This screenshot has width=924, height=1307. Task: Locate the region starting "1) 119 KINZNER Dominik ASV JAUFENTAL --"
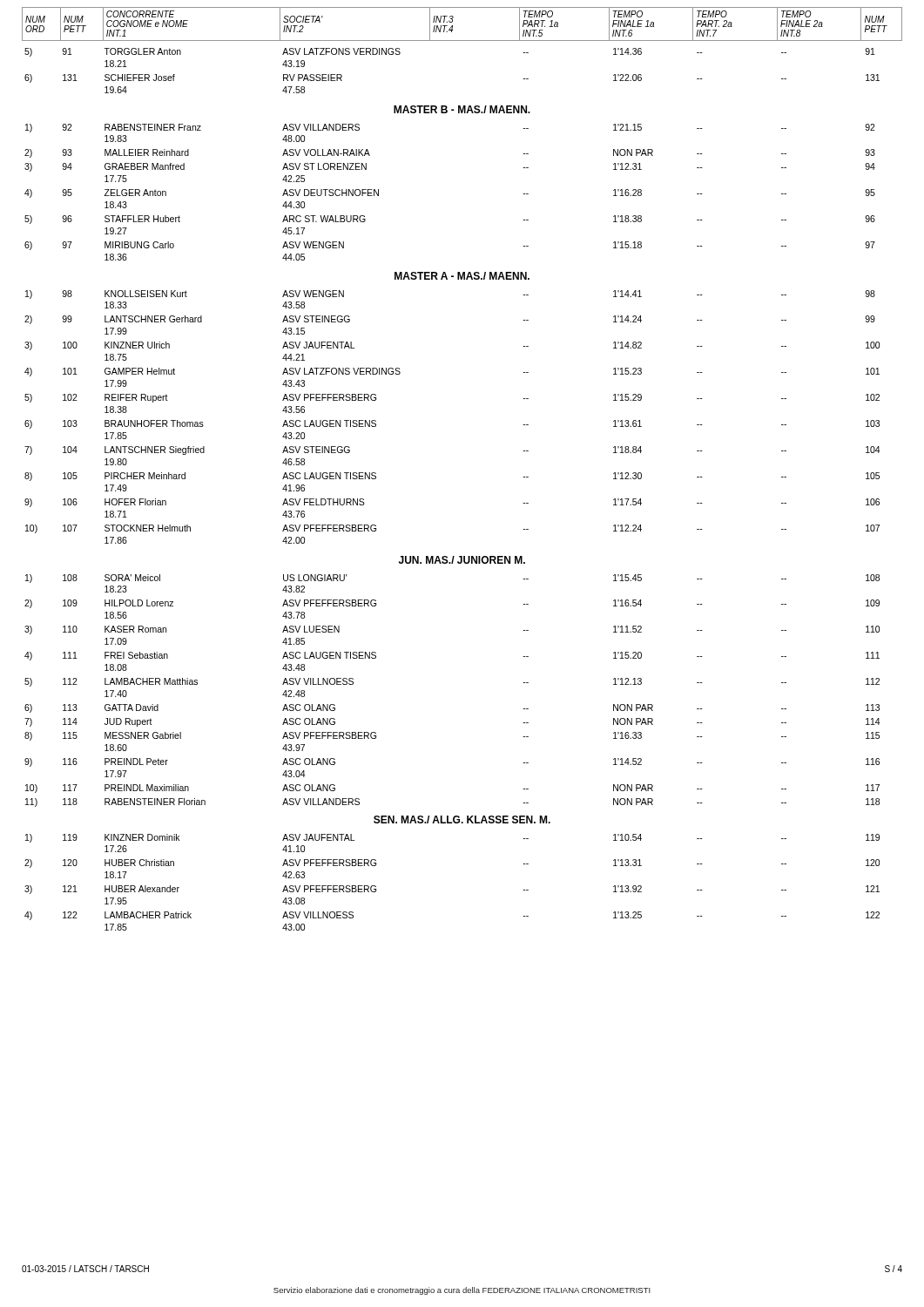coord(141,838)
